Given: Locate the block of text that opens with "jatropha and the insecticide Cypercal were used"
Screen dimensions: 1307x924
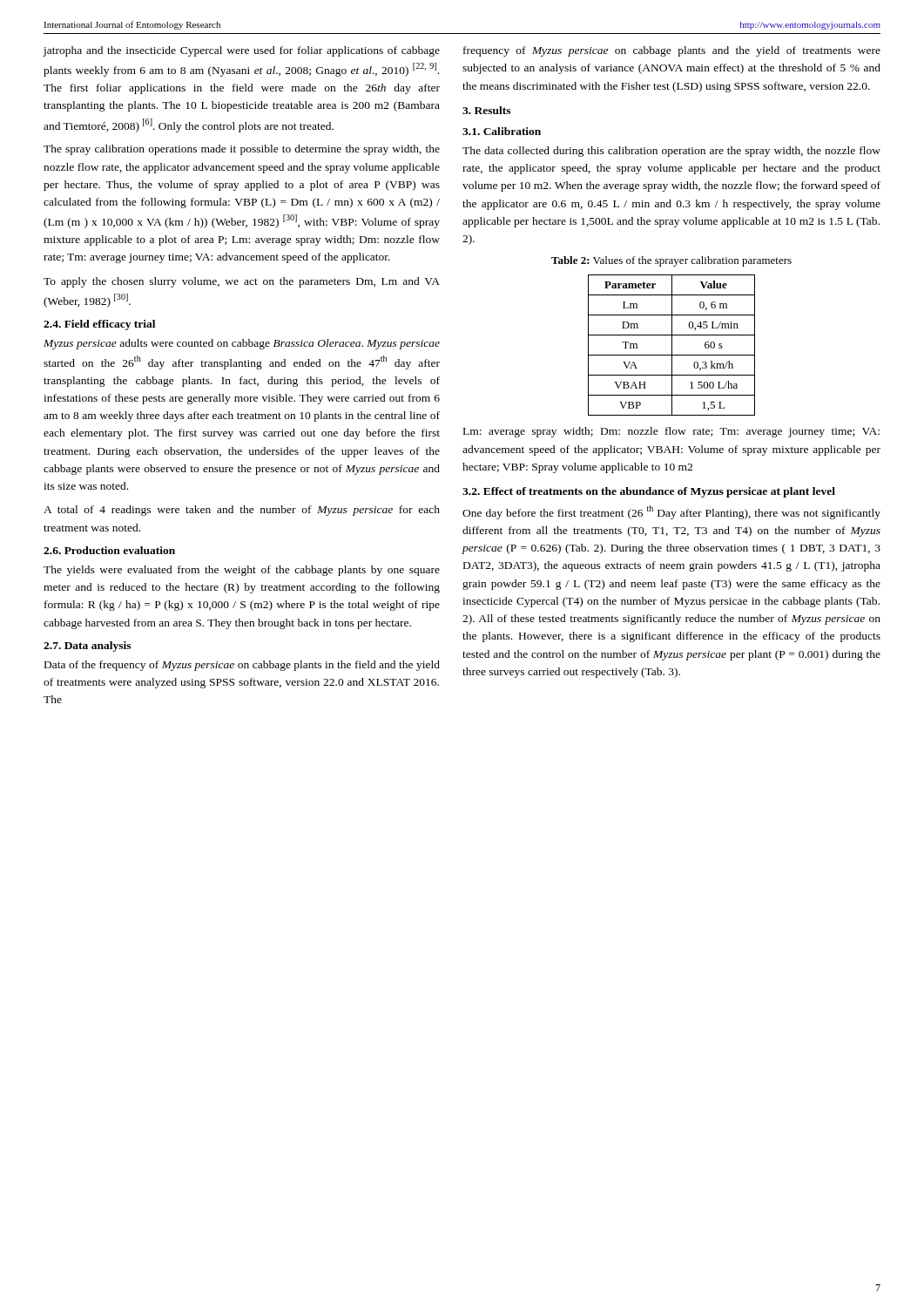Looking at the screenshot, I should [x=242, y=88].
